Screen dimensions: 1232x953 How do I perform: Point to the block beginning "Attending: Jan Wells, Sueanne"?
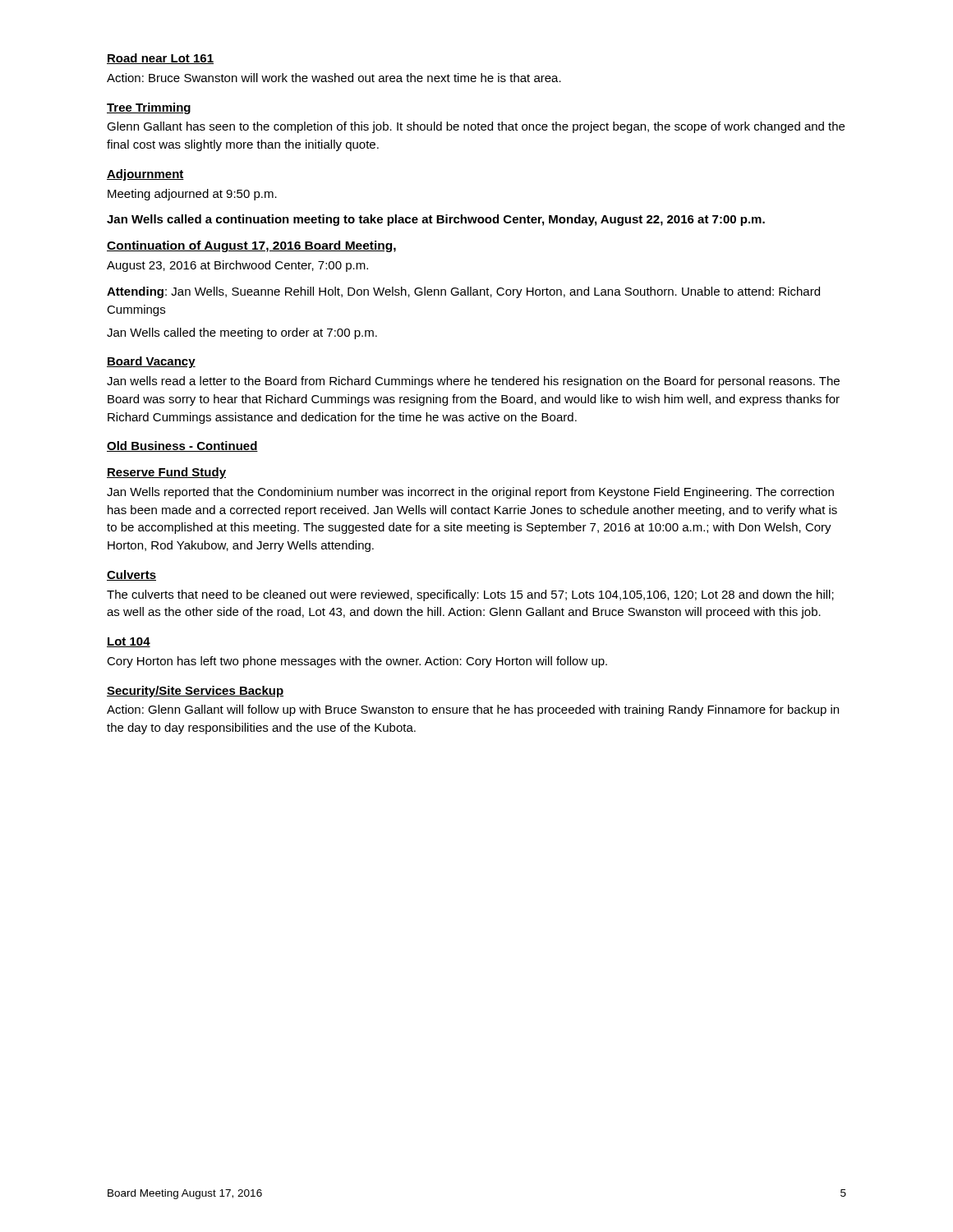464,300
